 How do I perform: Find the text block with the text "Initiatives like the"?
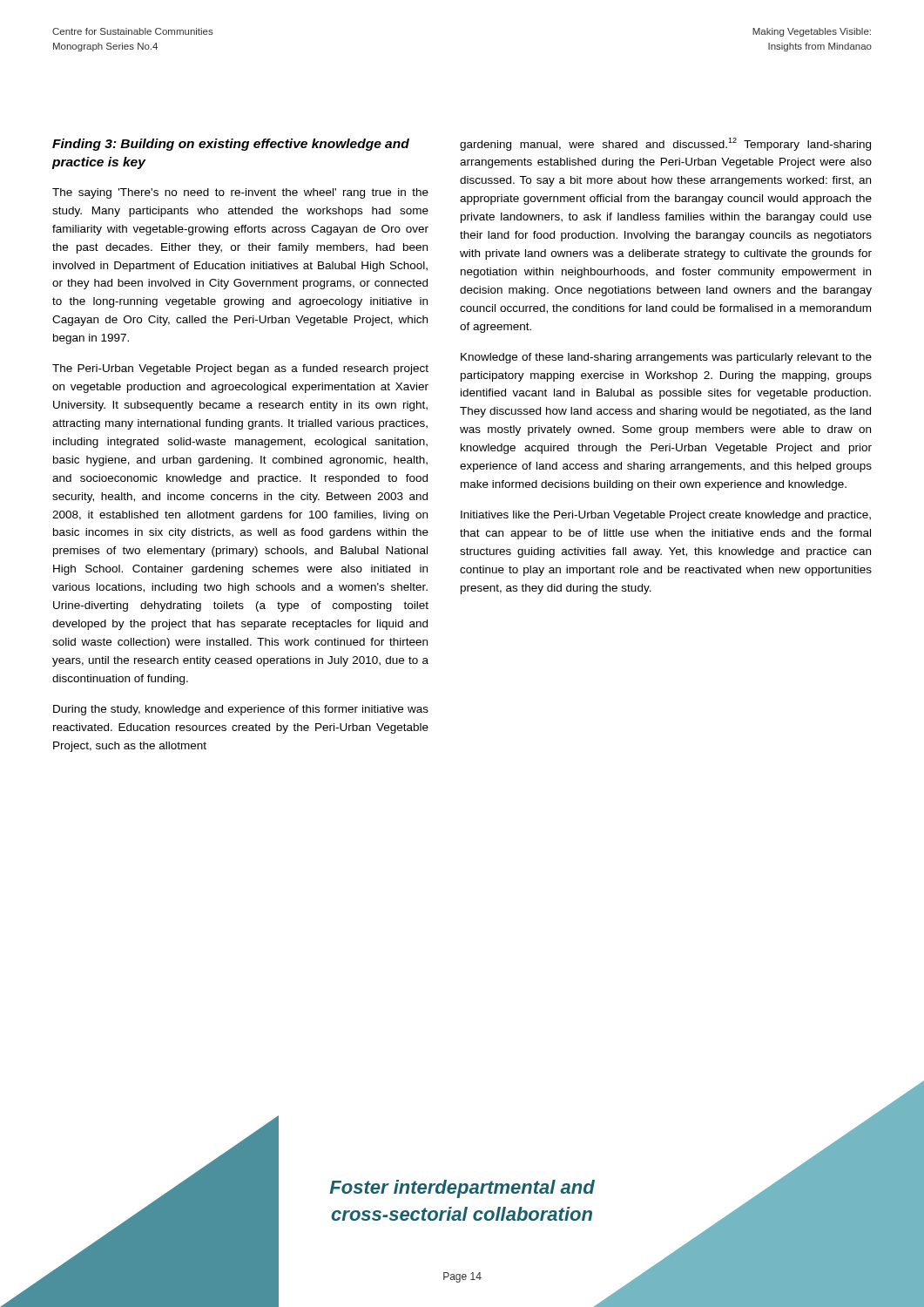[666, 552]
